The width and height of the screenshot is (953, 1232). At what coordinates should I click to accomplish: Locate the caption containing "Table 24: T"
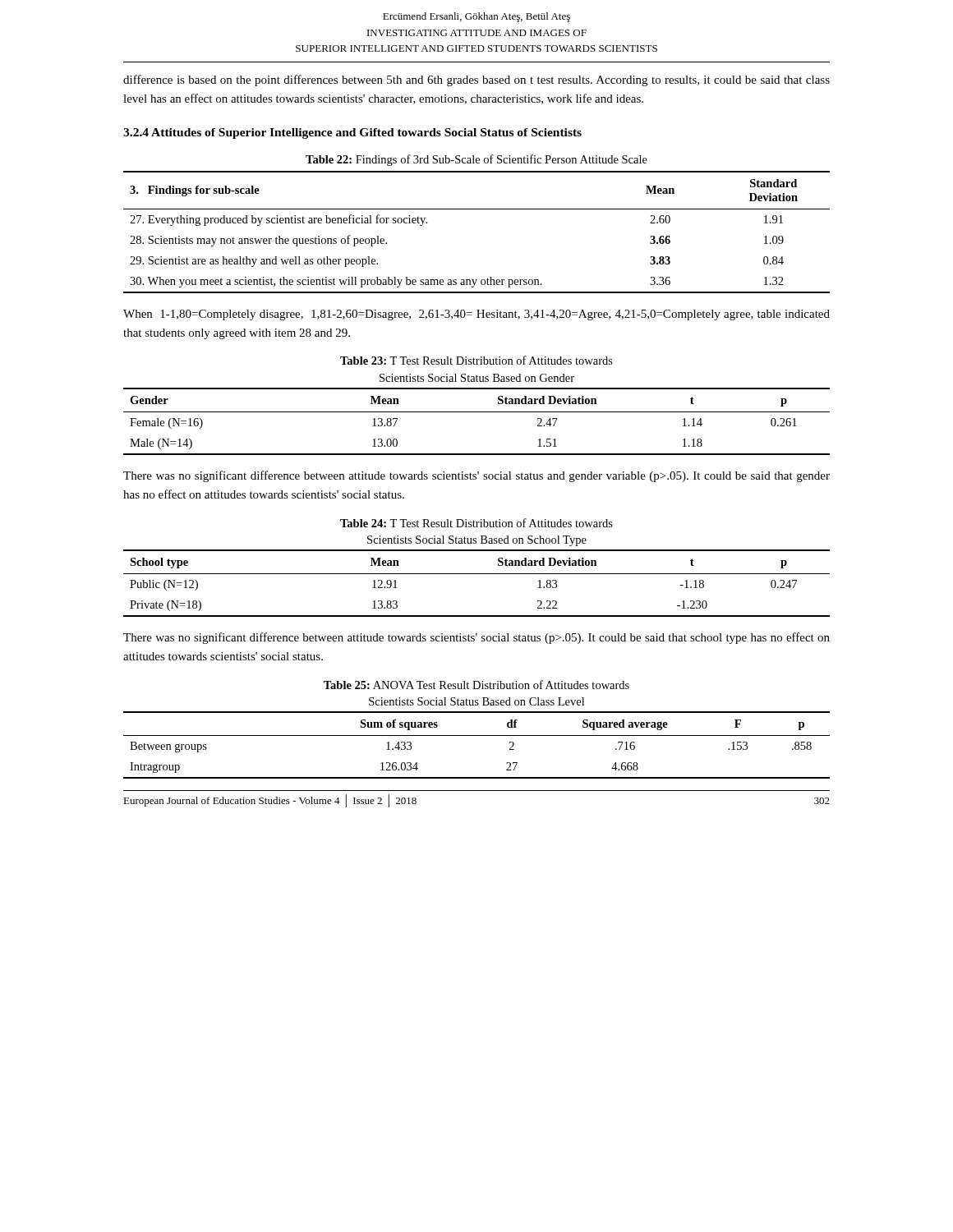click(476, 531)
